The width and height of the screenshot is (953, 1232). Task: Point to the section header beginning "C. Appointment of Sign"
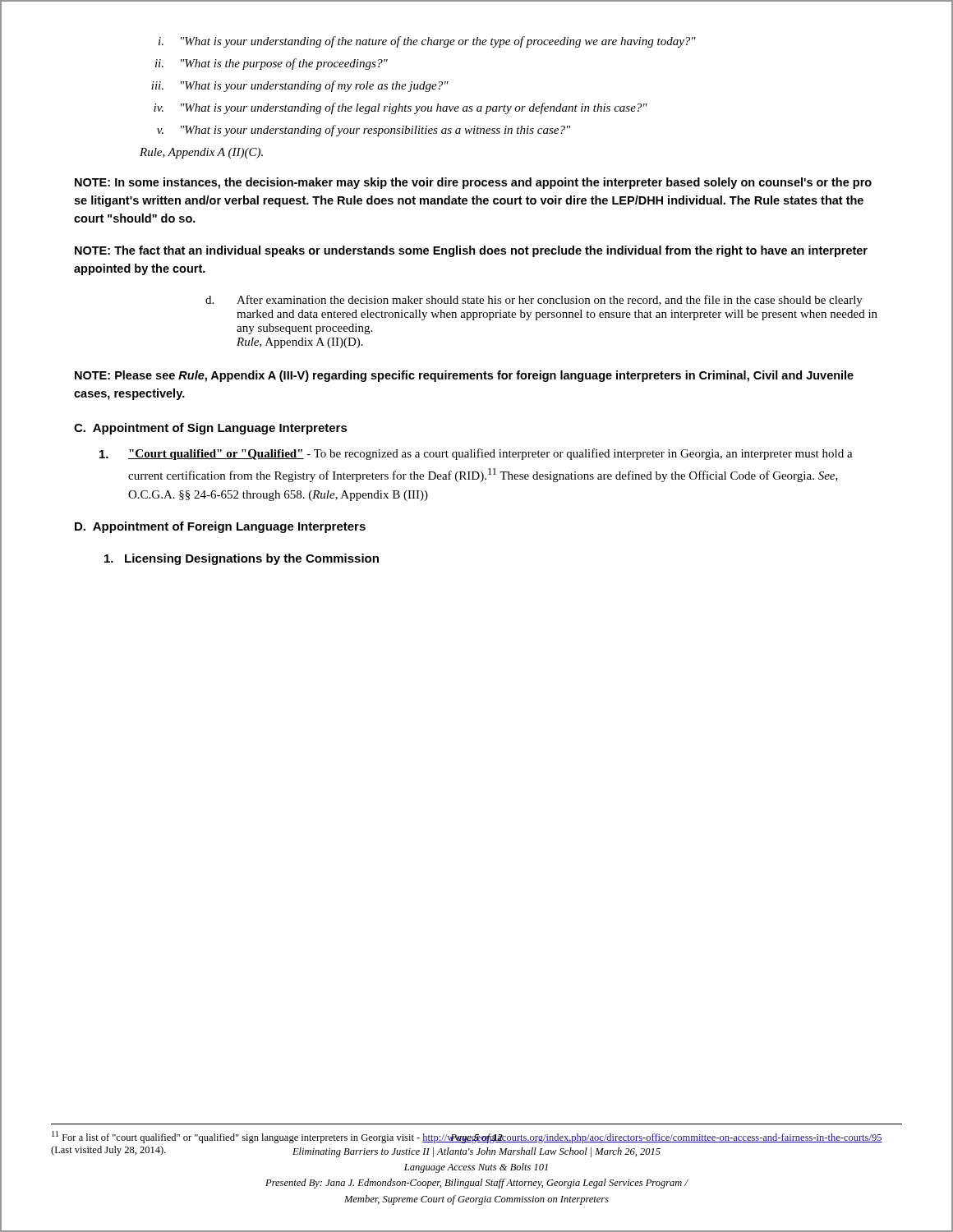pos(211,428)
